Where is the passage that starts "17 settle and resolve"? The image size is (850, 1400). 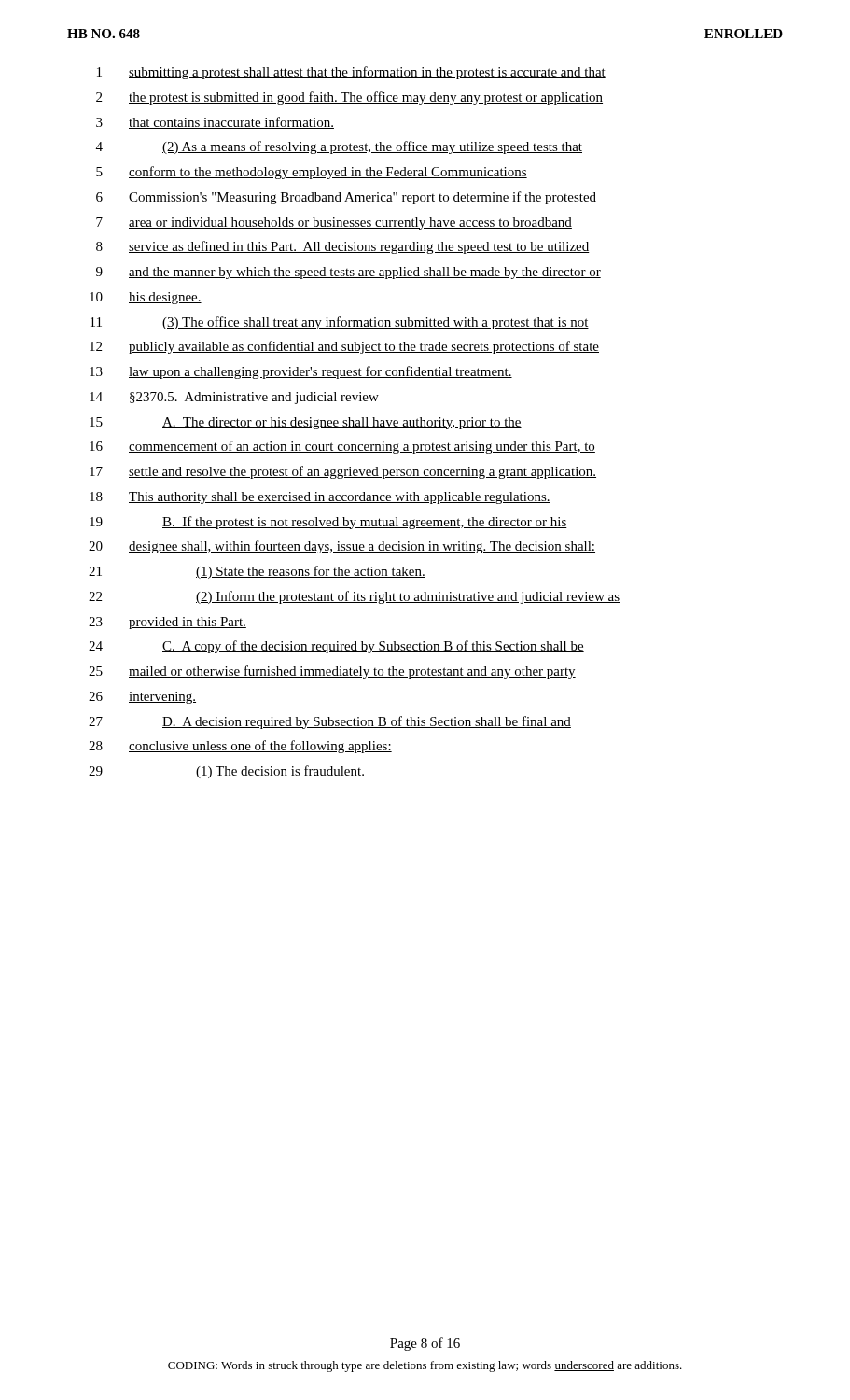425,472
